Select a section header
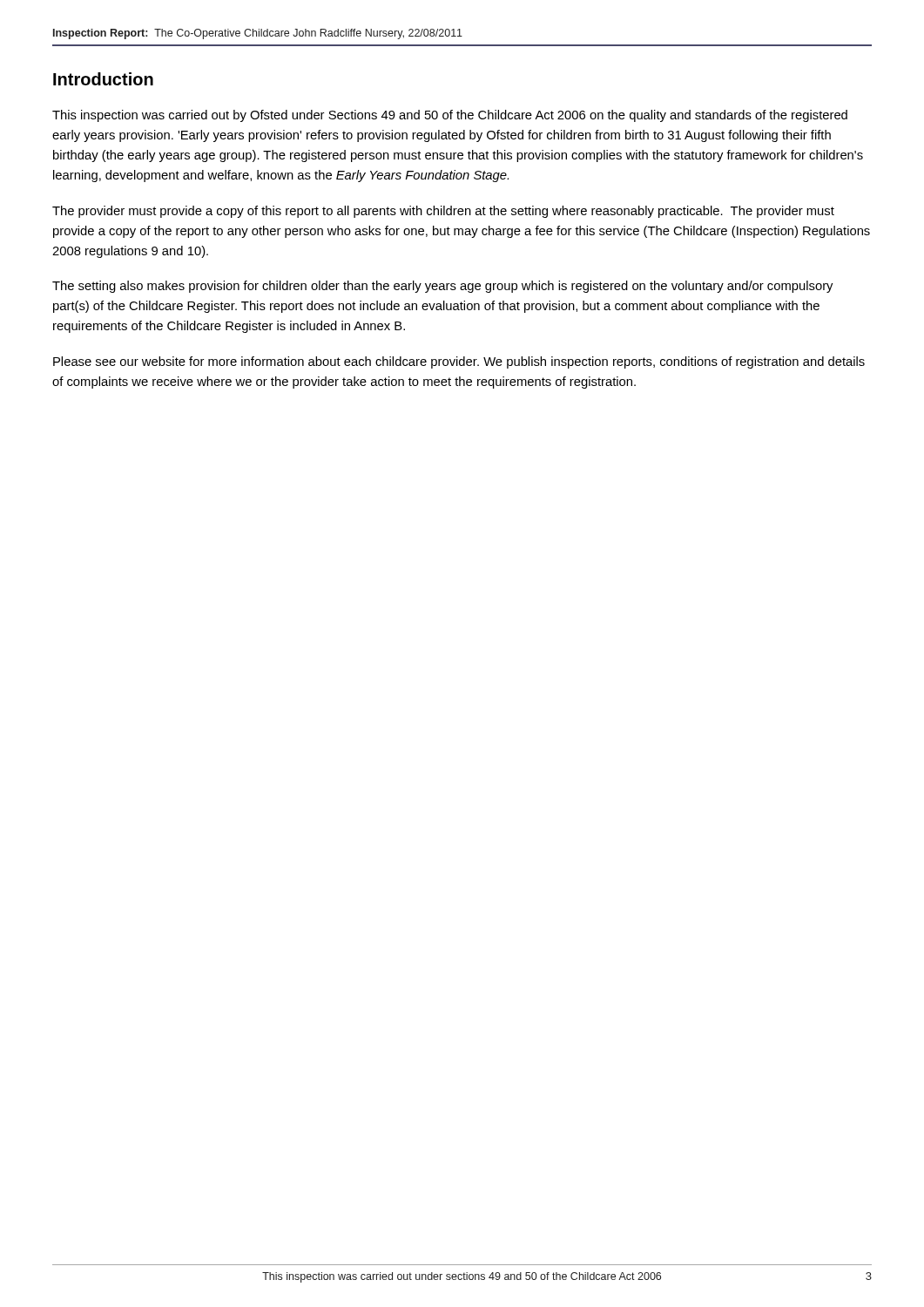Viewport: 924px width, 1307px height. 103,79
